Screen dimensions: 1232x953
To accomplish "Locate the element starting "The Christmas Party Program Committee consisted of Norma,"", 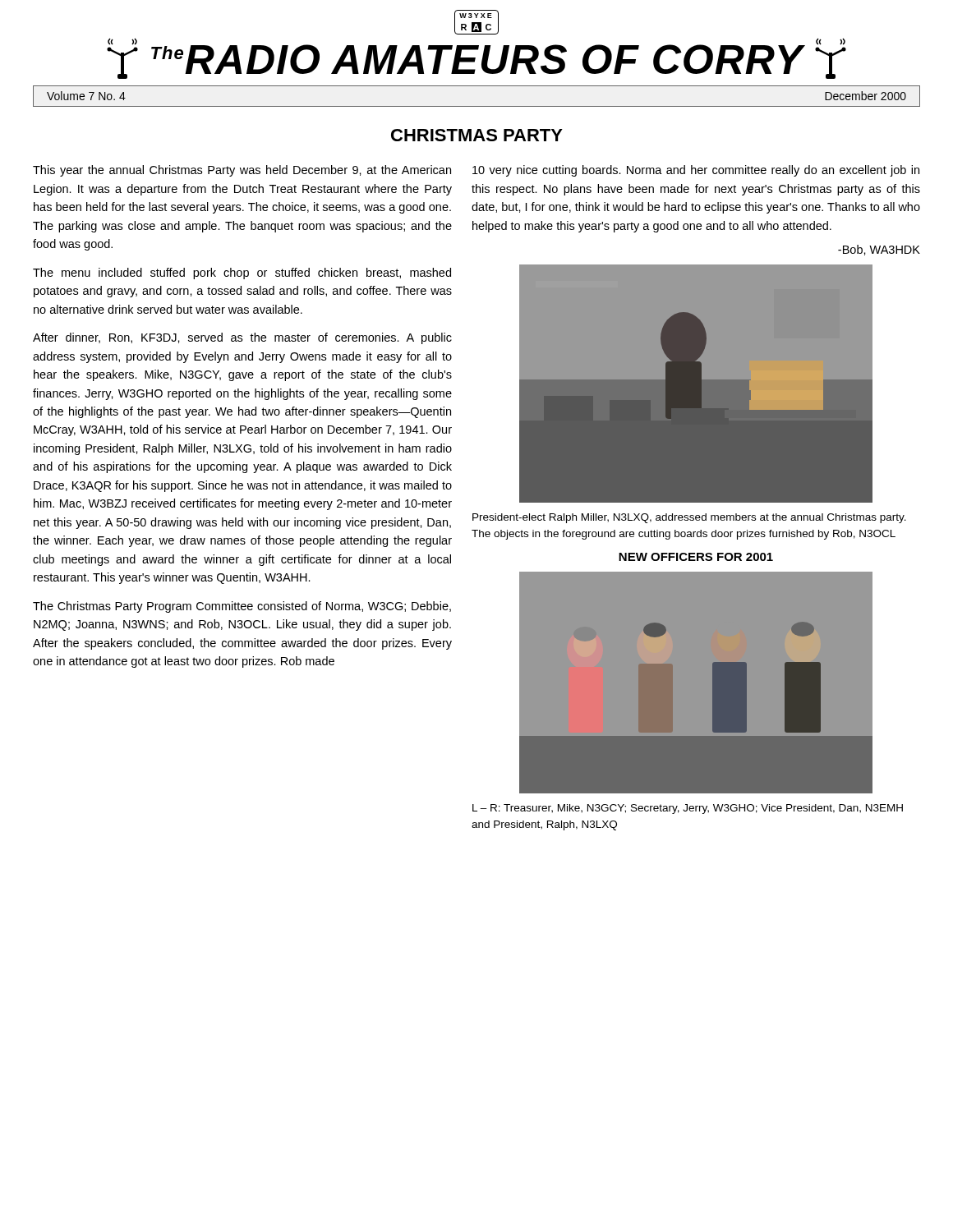I will 242,634.
